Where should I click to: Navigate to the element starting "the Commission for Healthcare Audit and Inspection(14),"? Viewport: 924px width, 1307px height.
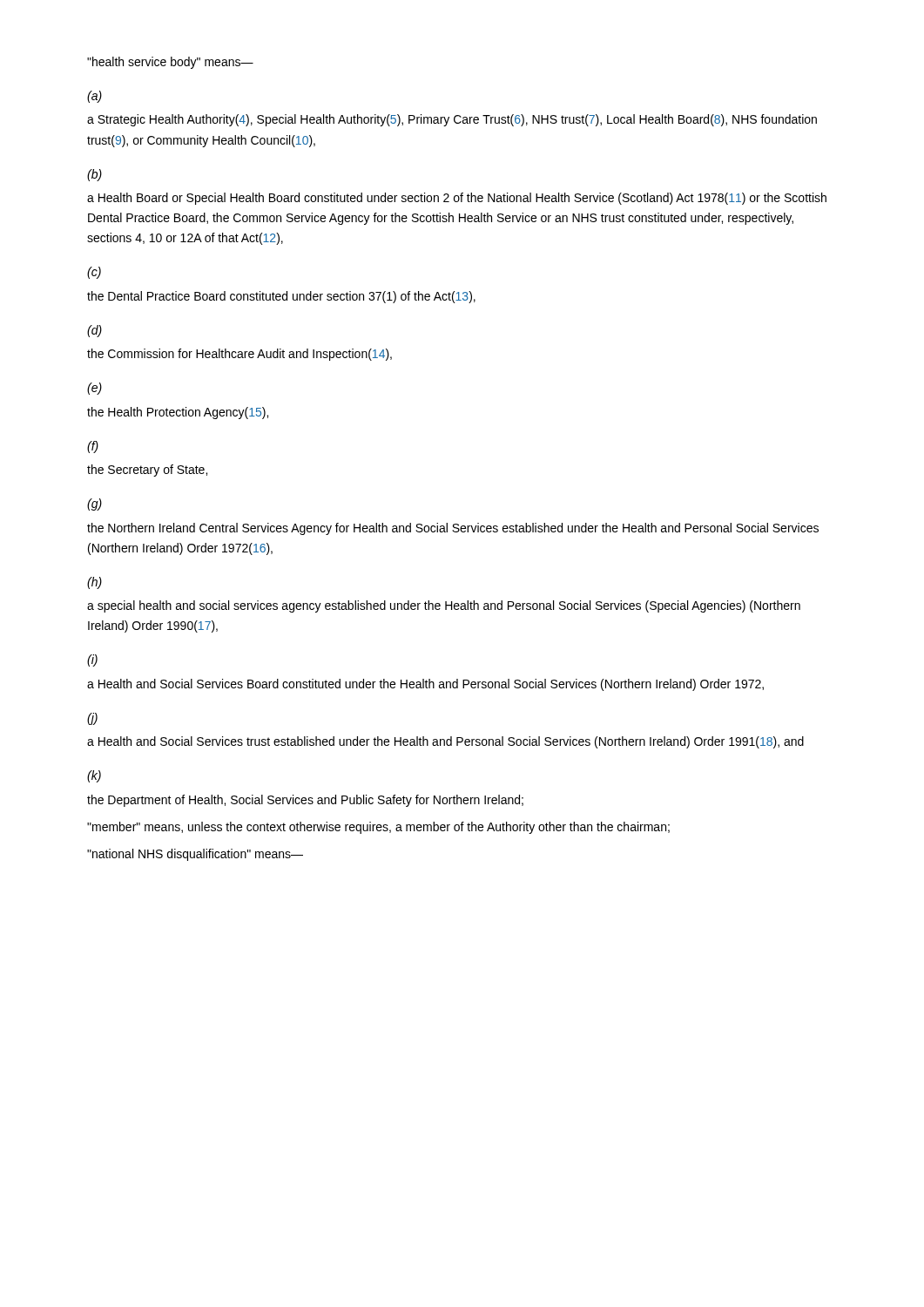239,355
